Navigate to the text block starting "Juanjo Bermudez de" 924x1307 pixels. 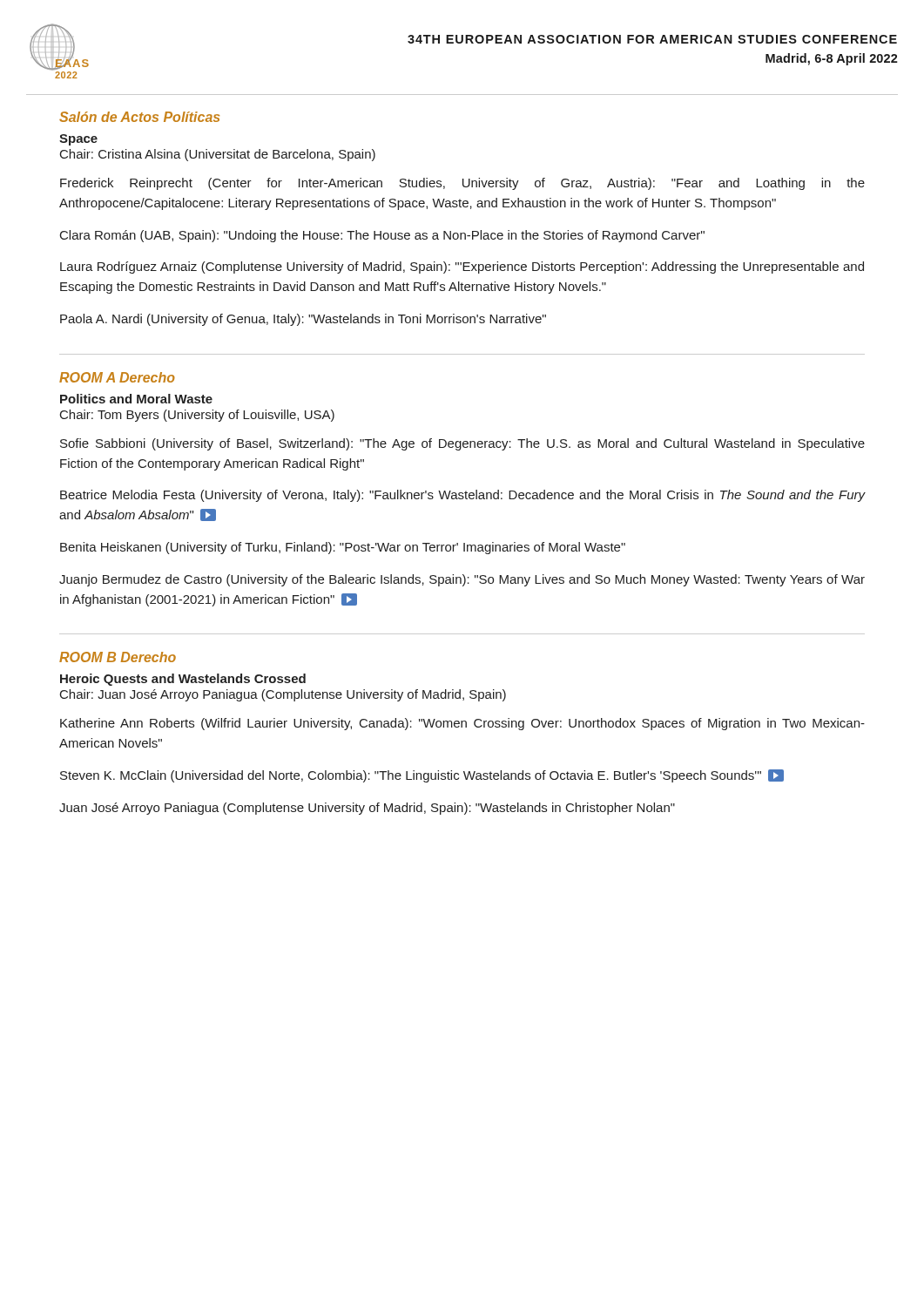[462, 589]
